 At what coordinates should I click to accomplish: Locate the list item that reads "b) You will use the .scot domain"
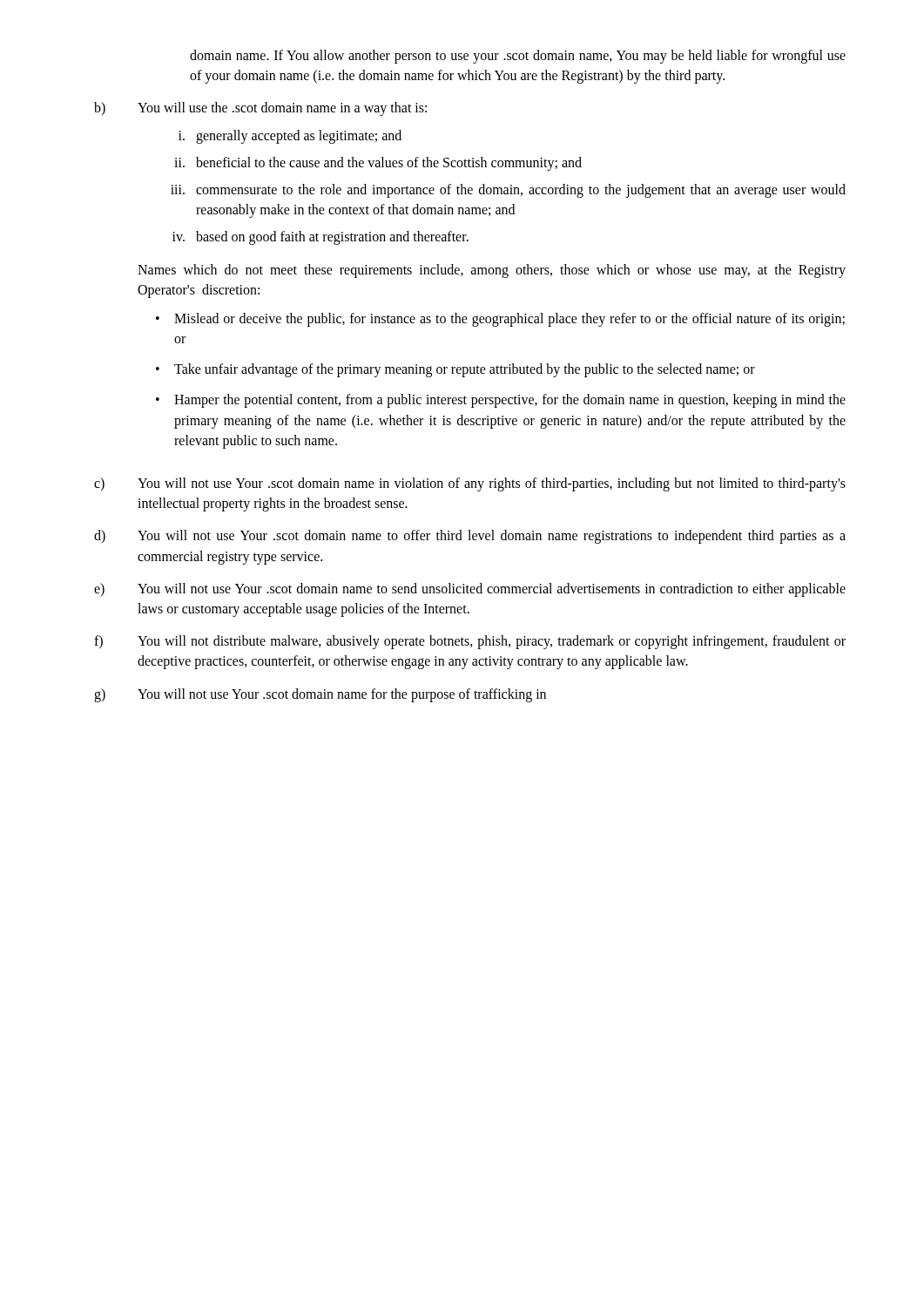(x=470, y=279)
